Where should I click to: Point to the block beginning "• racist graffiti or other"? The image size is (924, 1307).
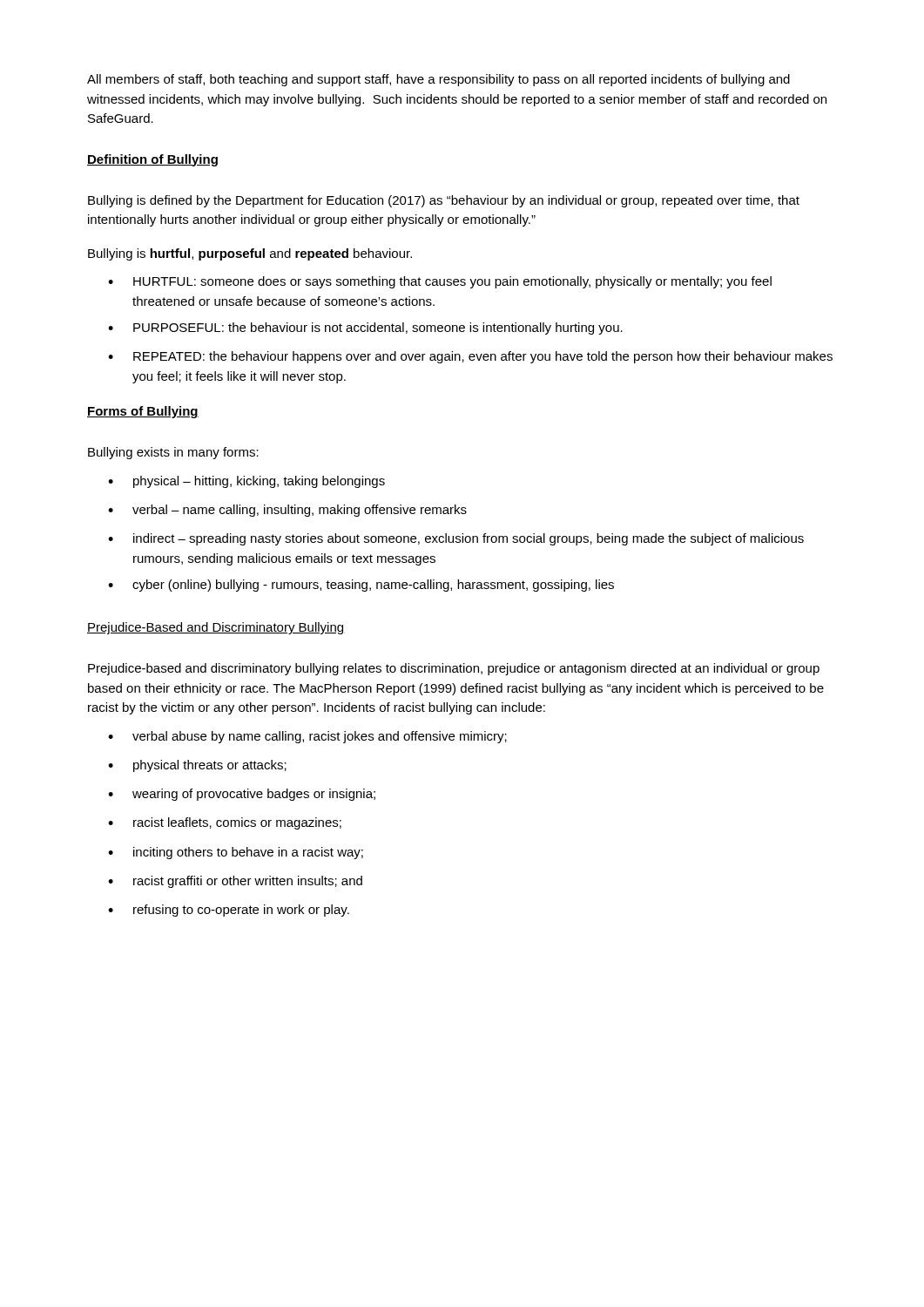click(x=235, y=882)
